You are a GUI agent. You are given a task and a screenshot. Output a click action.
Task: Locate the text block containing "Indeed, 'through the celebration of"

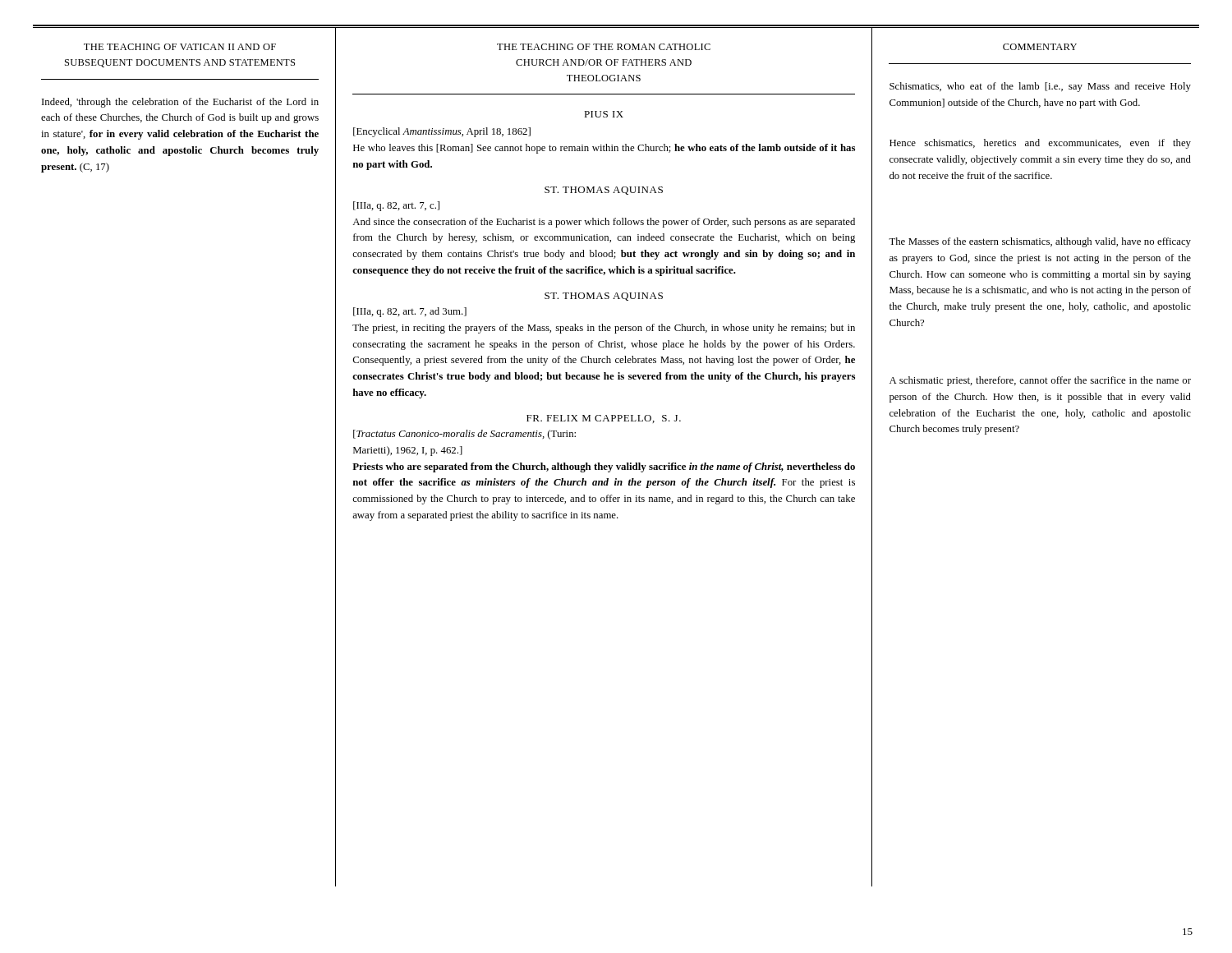click(x=180, y=134)
